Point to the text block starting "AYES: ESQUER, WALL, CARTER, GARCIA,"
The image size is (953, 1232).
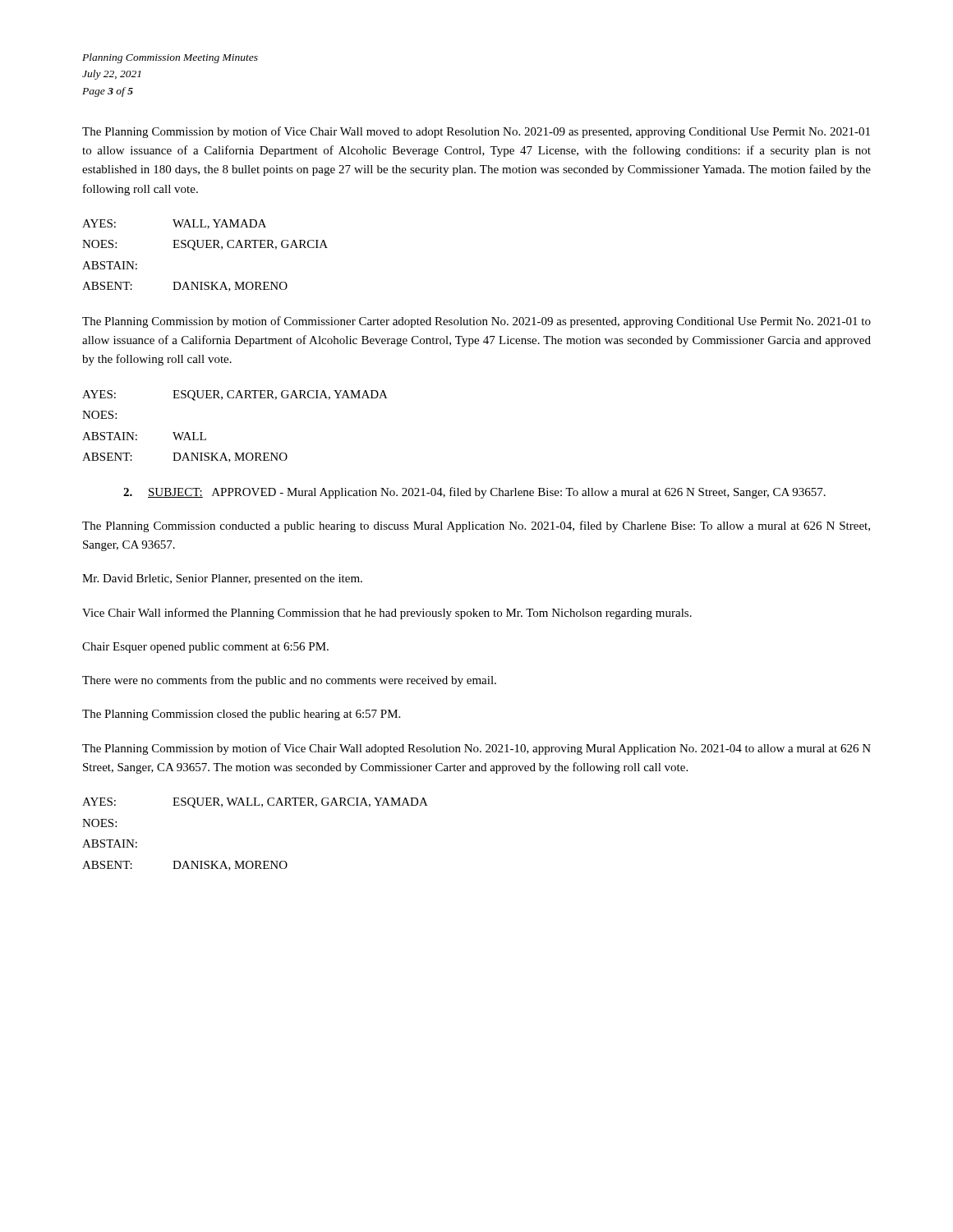[x=255, y=802]
